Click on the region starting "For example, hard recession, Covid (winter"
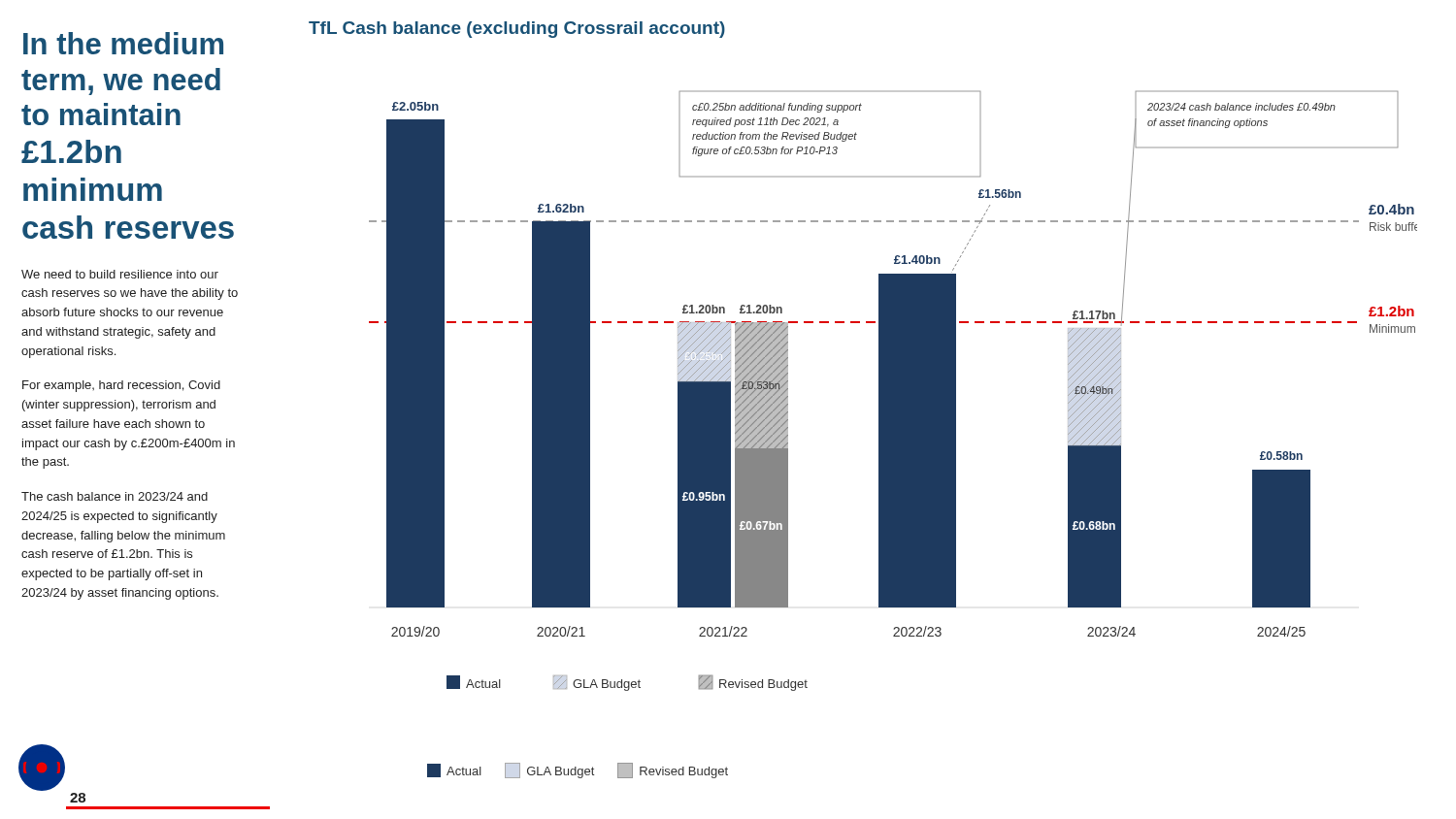 pyautogui.click(x=128, y=423)
